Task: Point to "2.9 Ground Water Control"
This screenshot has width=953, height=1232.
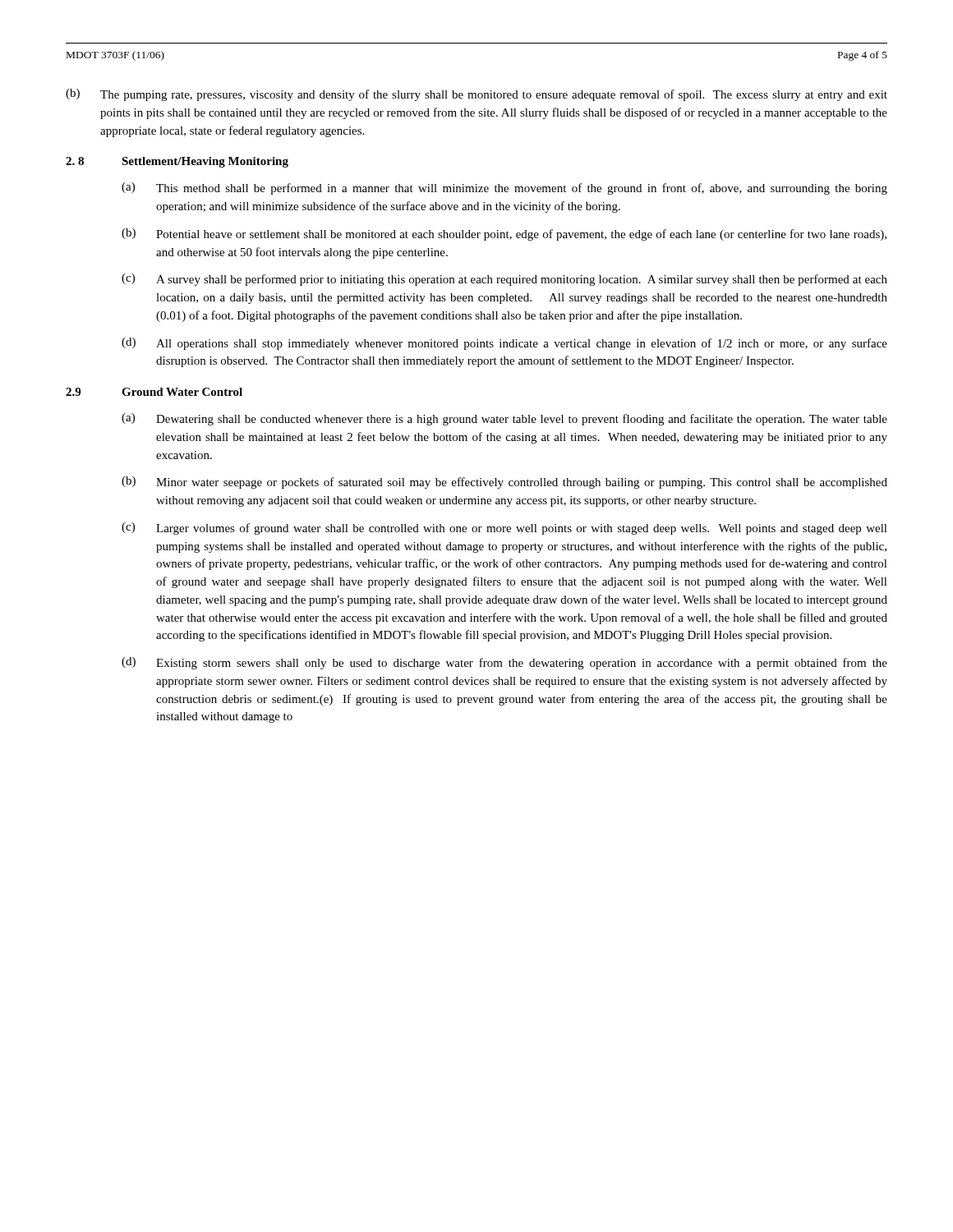Action: click(x=154, y=392)
